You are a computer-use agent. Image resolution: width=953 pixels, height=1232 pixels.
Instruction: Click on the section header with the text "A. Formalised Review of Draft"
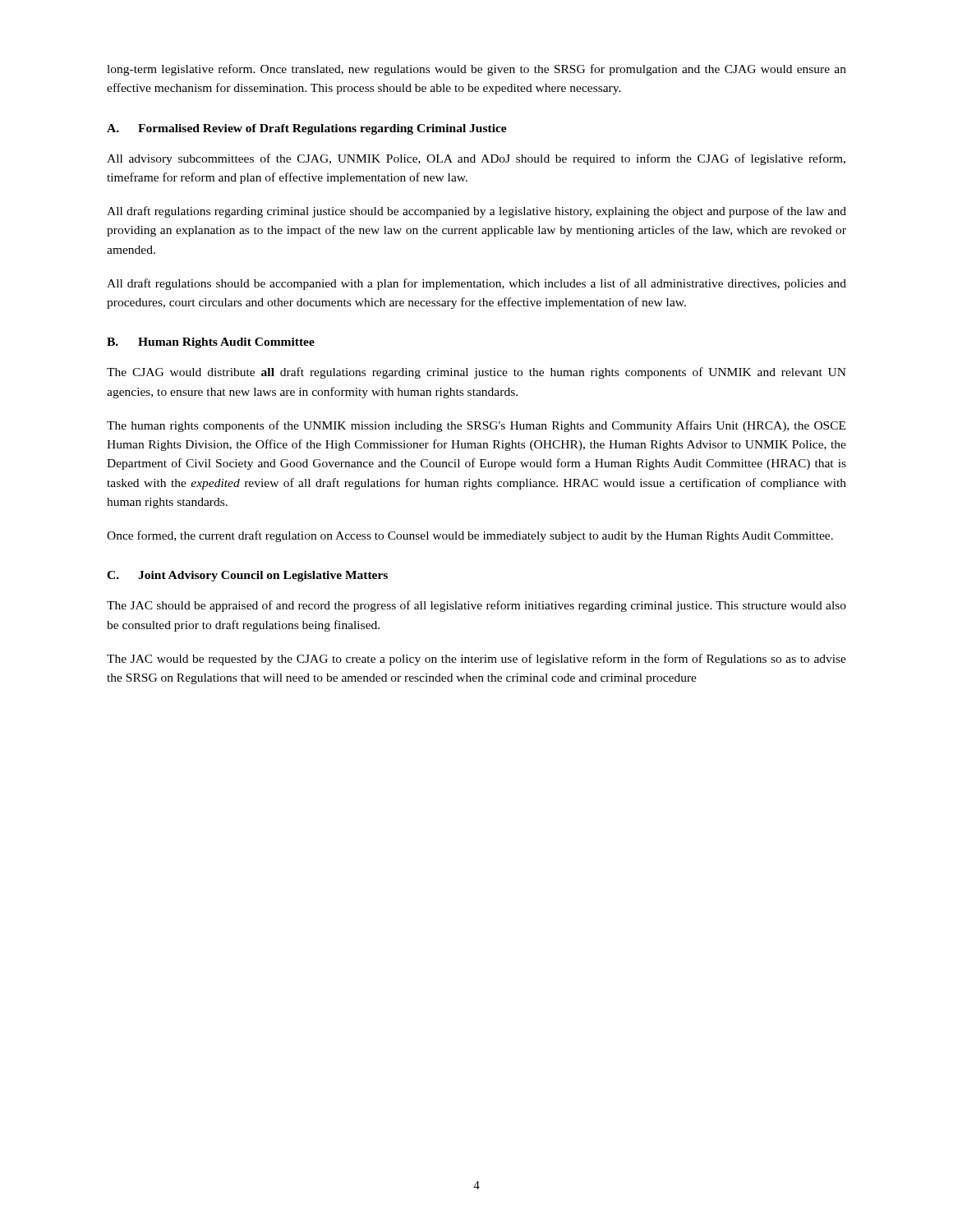pyautogui.click(x=307, y=128)
